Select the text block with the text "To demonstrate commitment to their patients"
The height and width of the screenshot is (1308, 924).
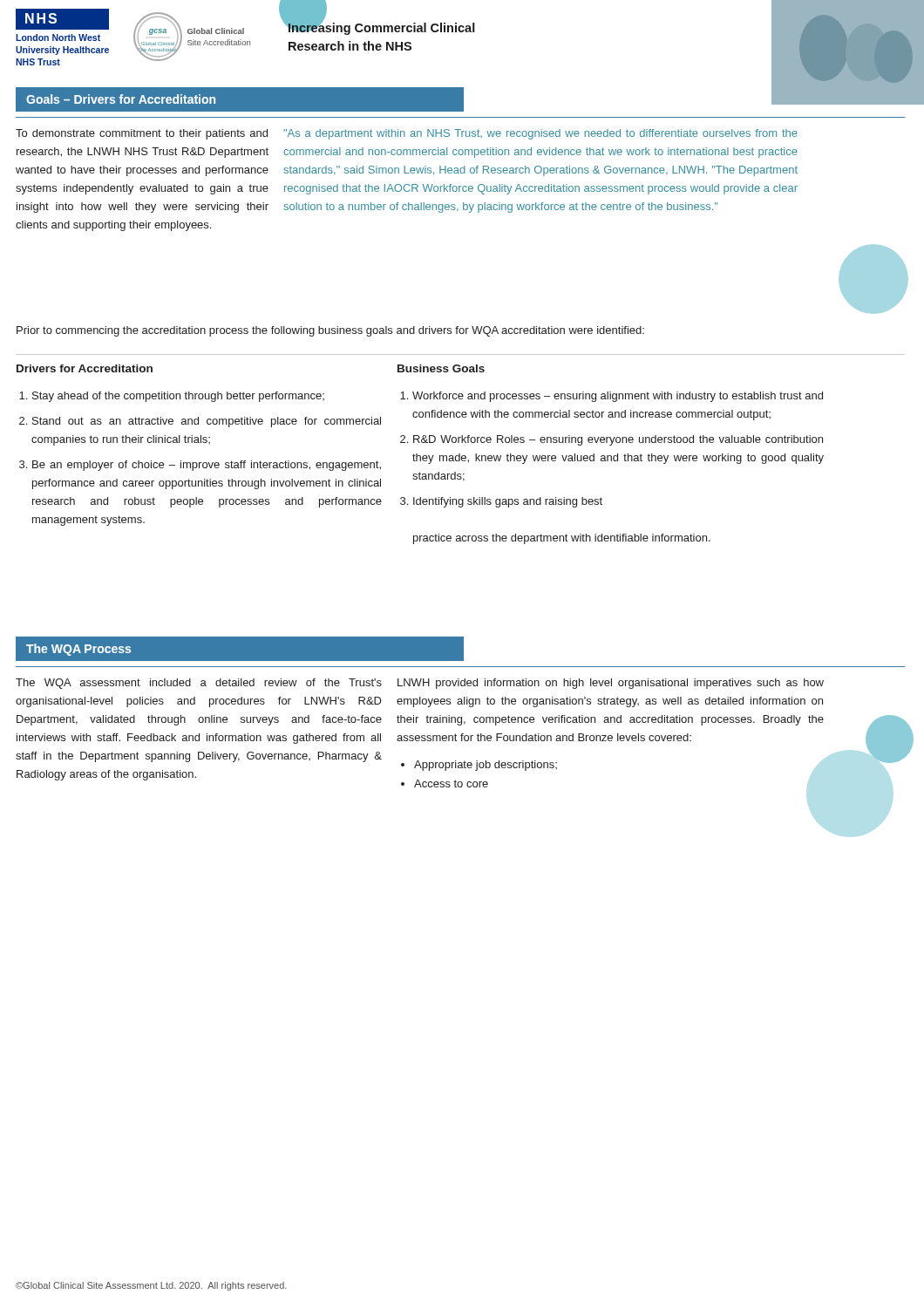click(142, 179)
